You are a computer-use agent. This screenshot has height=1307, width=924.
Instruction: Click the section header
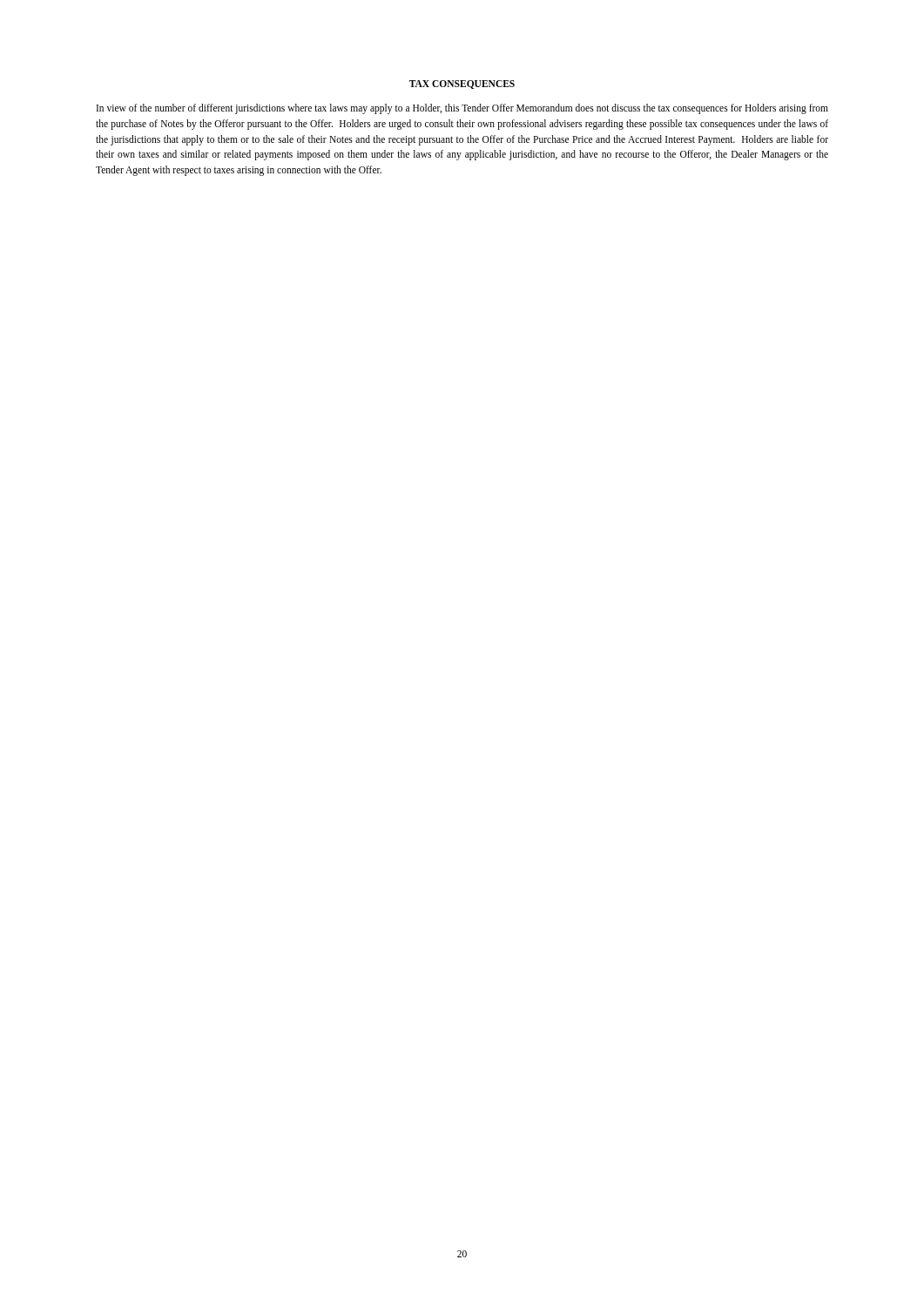pyautogui.click(x=462, y=84)
